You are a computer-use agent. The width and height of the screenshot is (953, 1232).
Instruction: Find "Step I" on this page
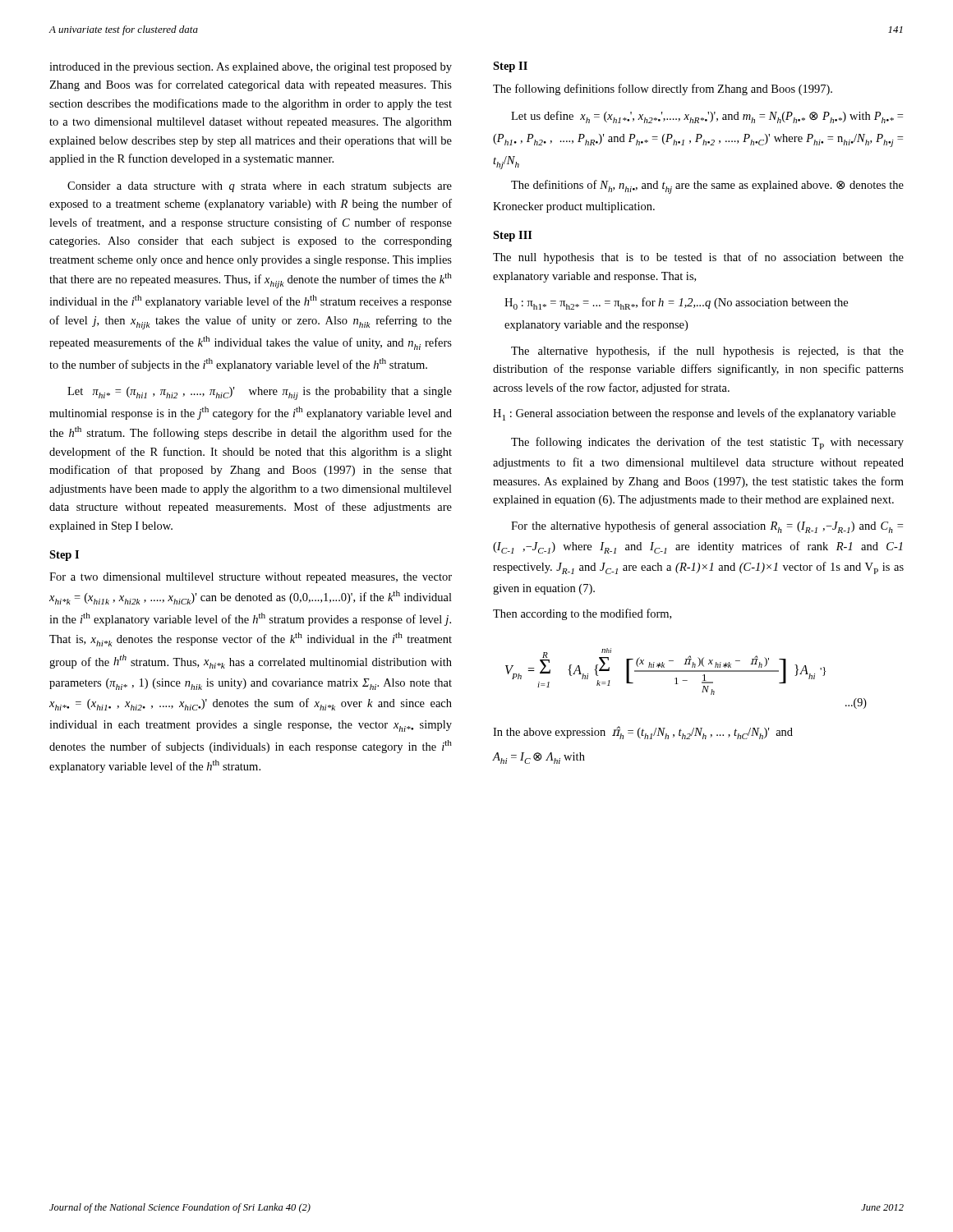(x=64, y=556)
